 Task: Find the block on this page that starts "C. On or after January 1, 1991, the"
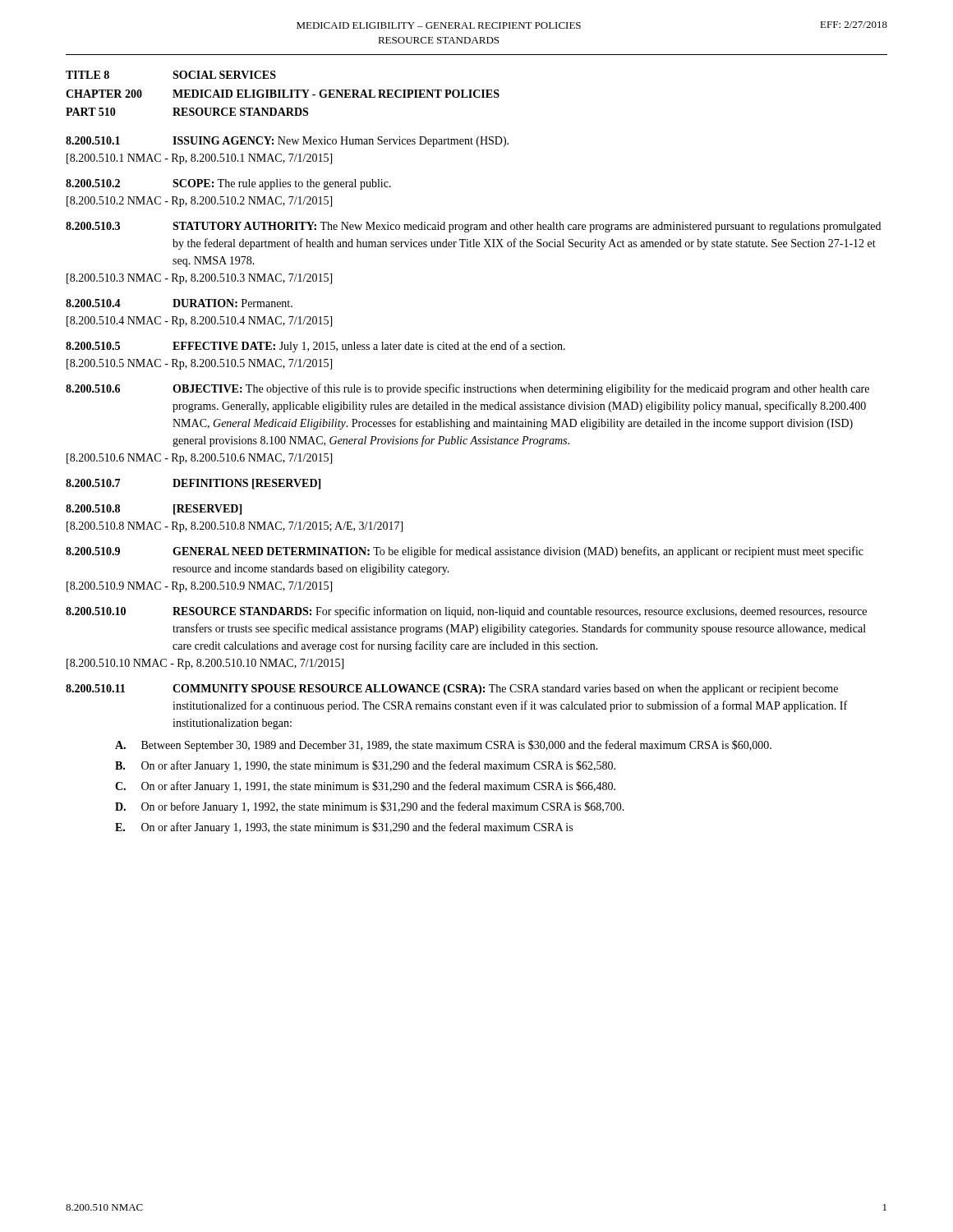(366, 786)
